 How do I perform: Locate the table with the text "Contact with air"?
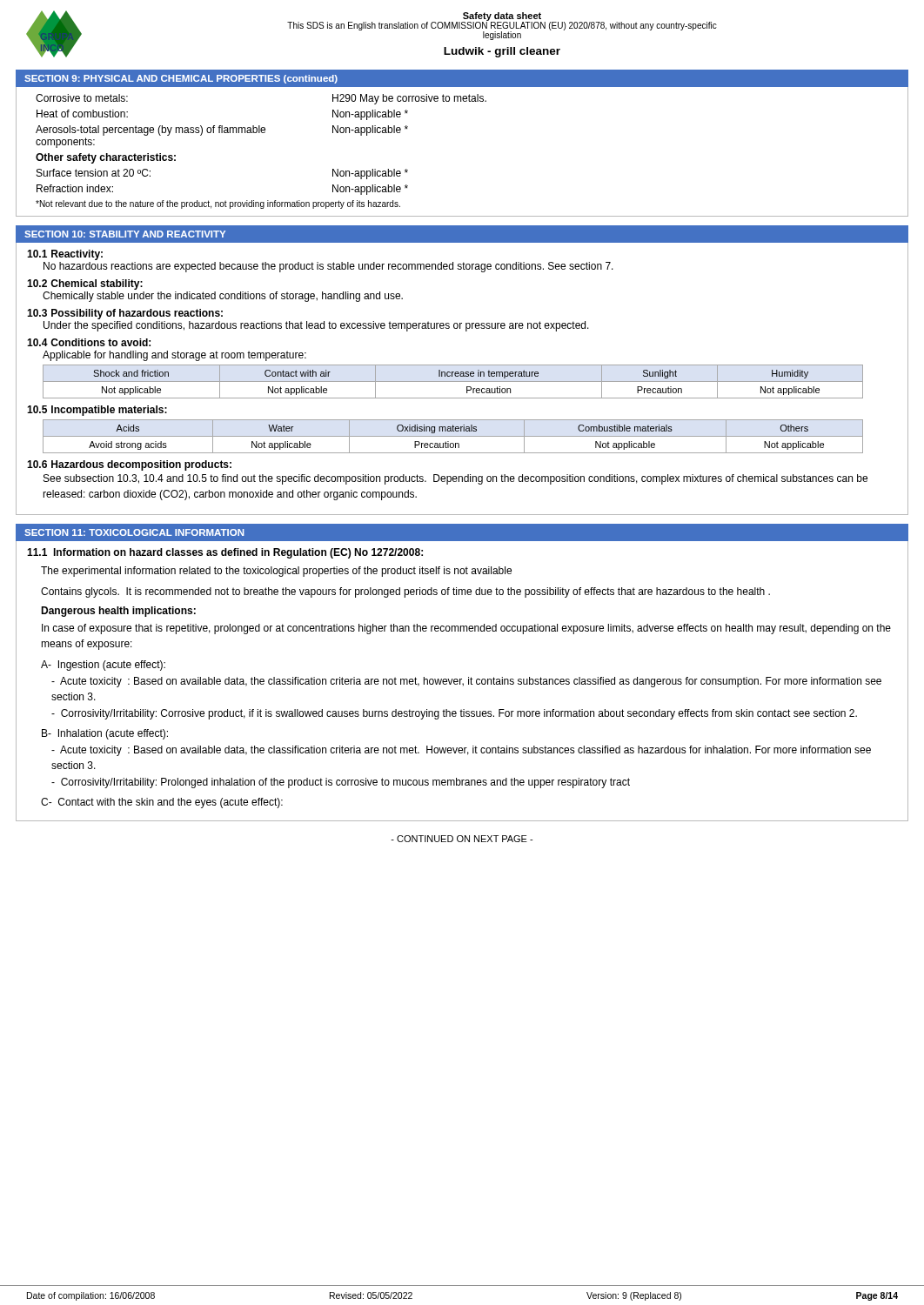pos(462,381)
